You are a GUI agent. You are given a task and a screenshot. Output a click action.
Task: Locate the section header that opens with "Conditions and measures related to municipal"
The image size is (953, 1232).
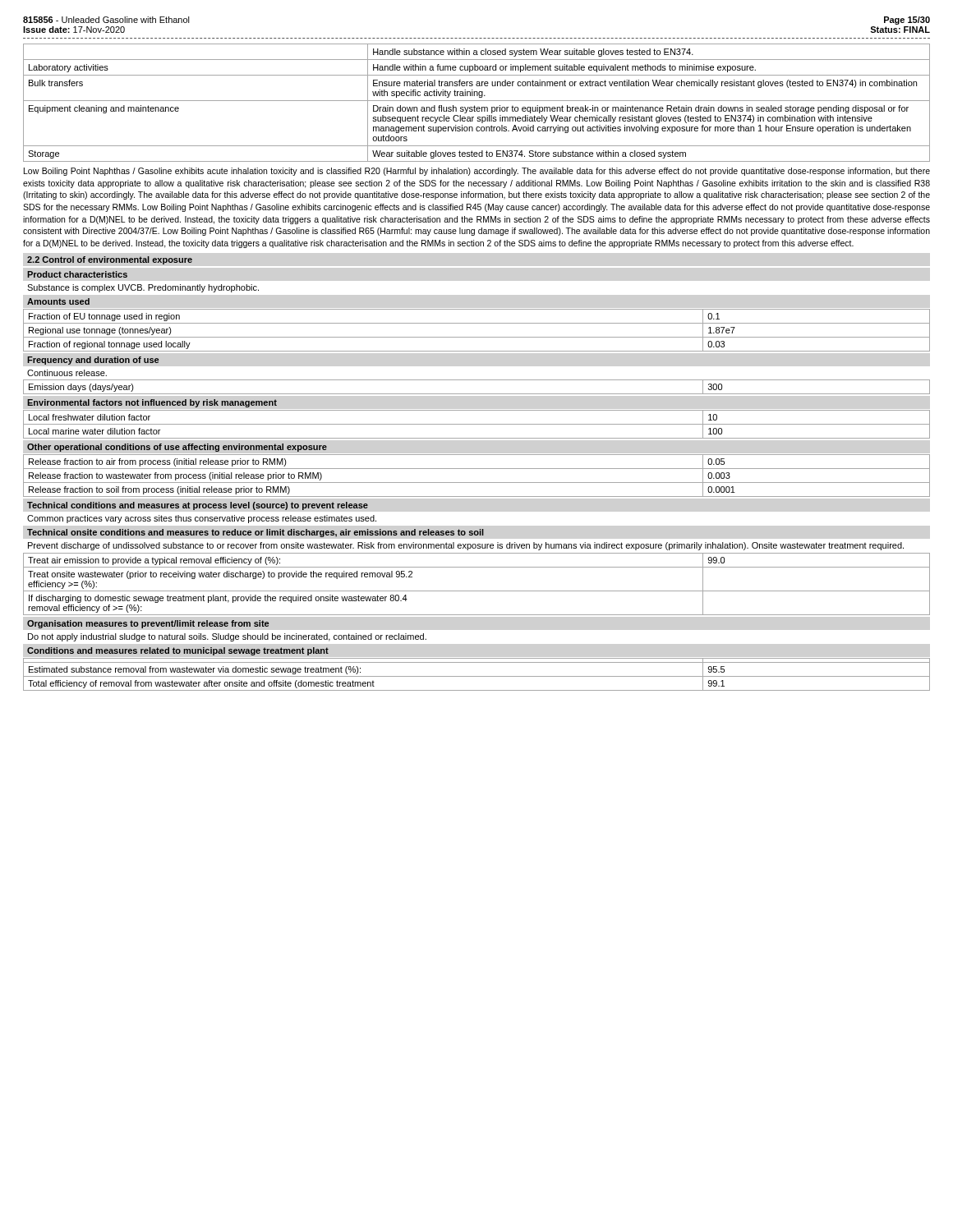tap(178, 650)
